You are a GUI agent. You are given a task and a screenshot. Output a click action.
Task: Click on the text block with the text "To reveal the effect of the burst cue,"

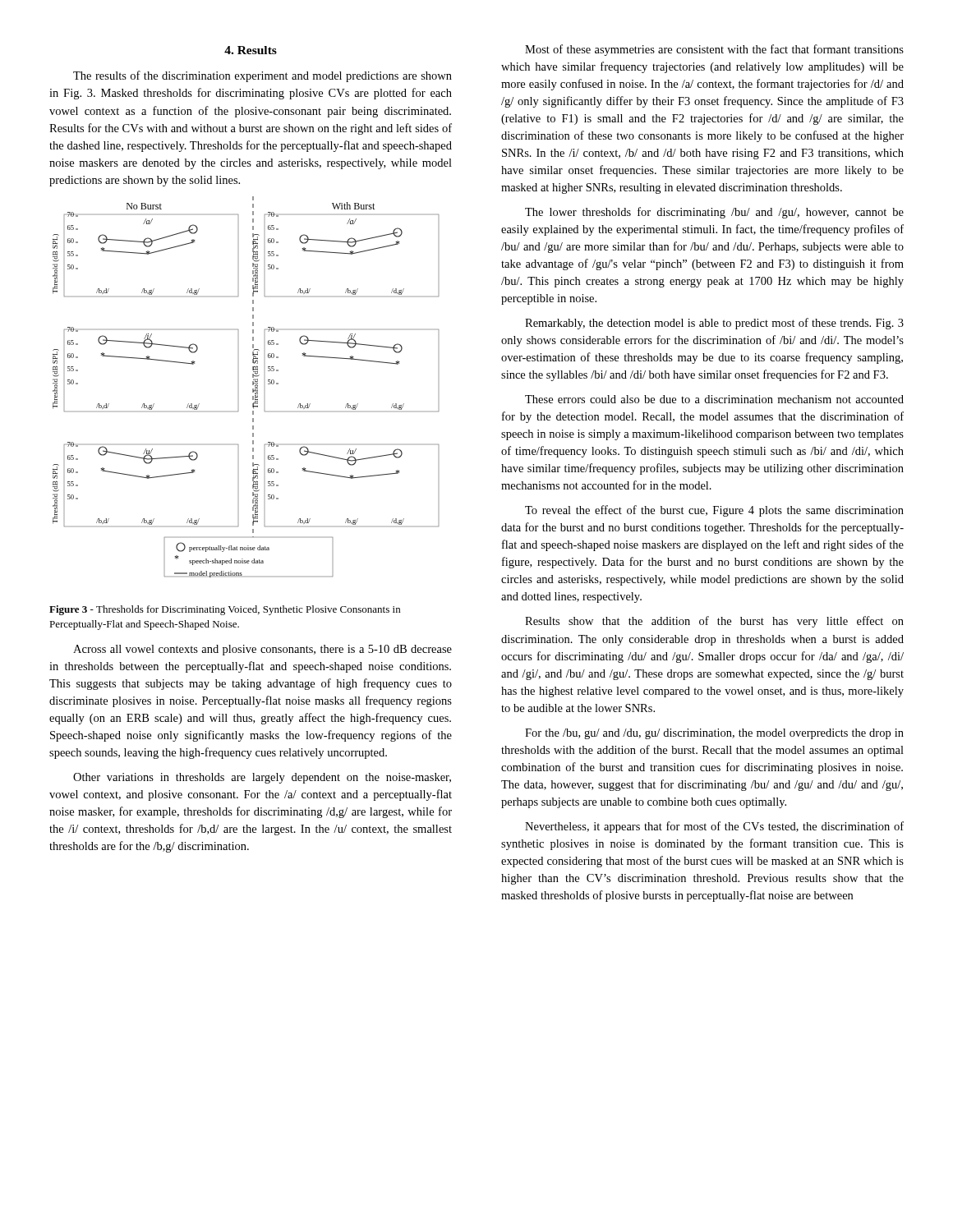coord(702,554)
